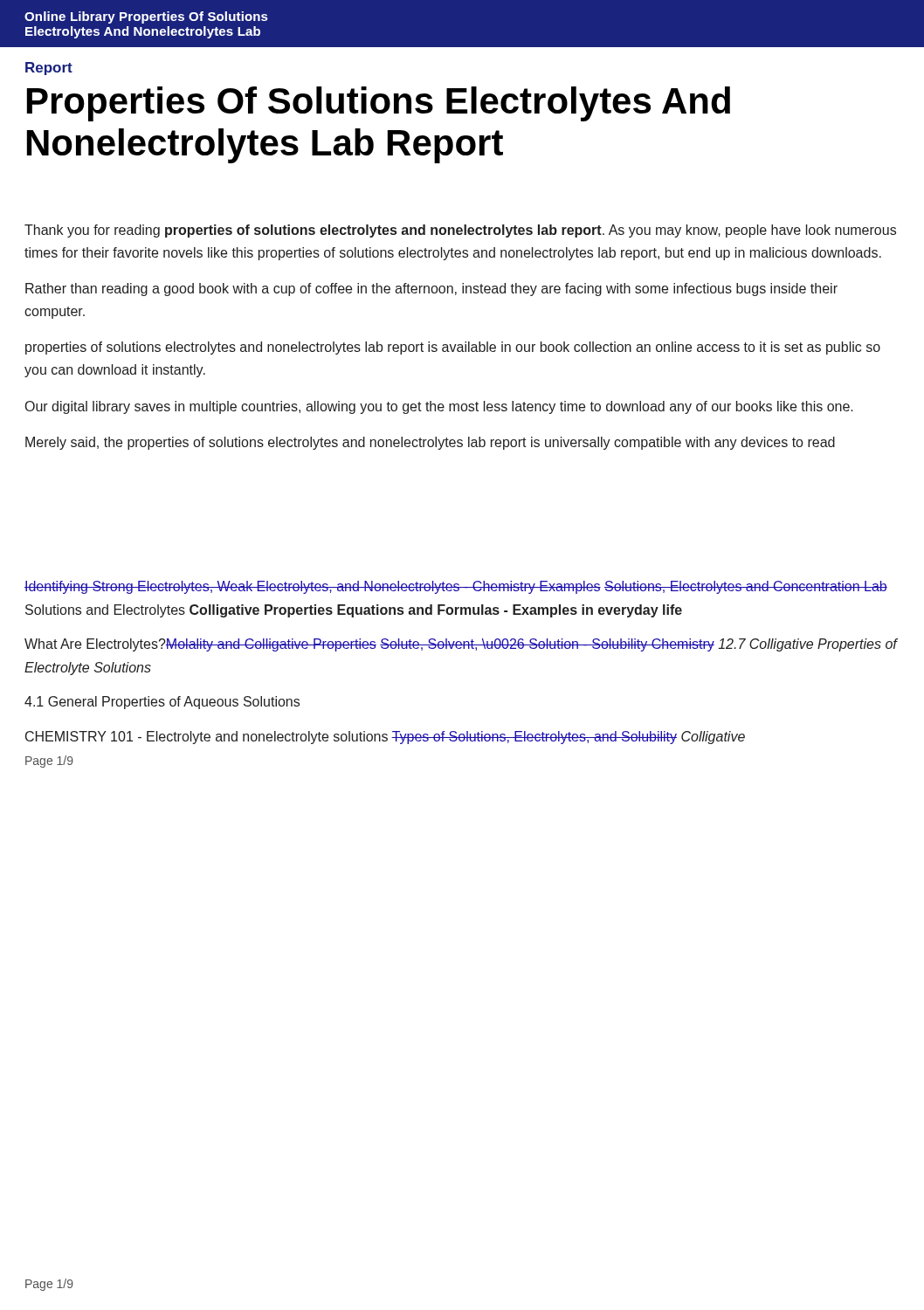The width and height of the screenshot is (924, 1310).
Task: Select the list item containing "CHEMISTRY 101 -"
Action: [385, 749]
